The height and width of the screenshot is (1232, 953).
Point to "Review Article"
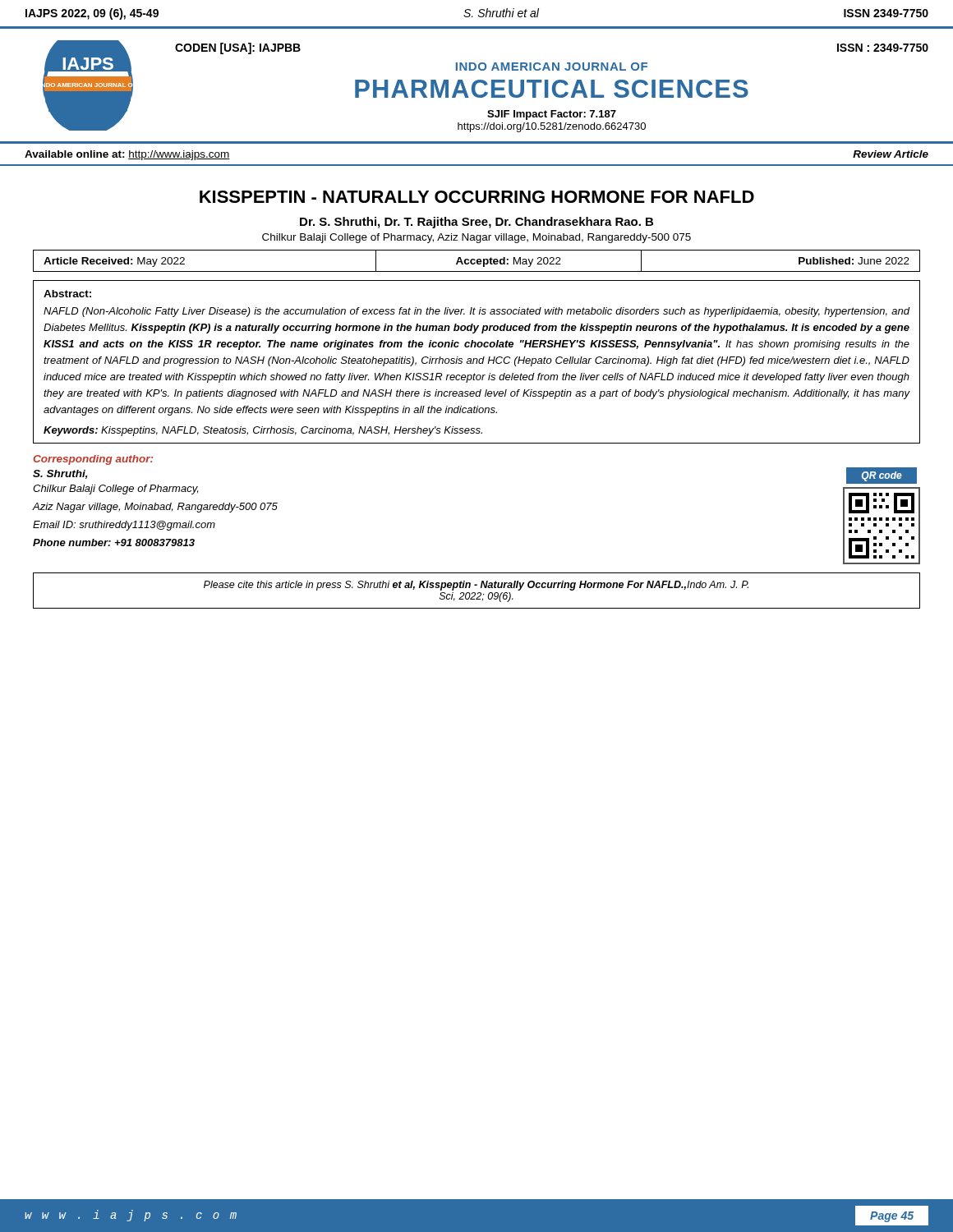point(891,154)
